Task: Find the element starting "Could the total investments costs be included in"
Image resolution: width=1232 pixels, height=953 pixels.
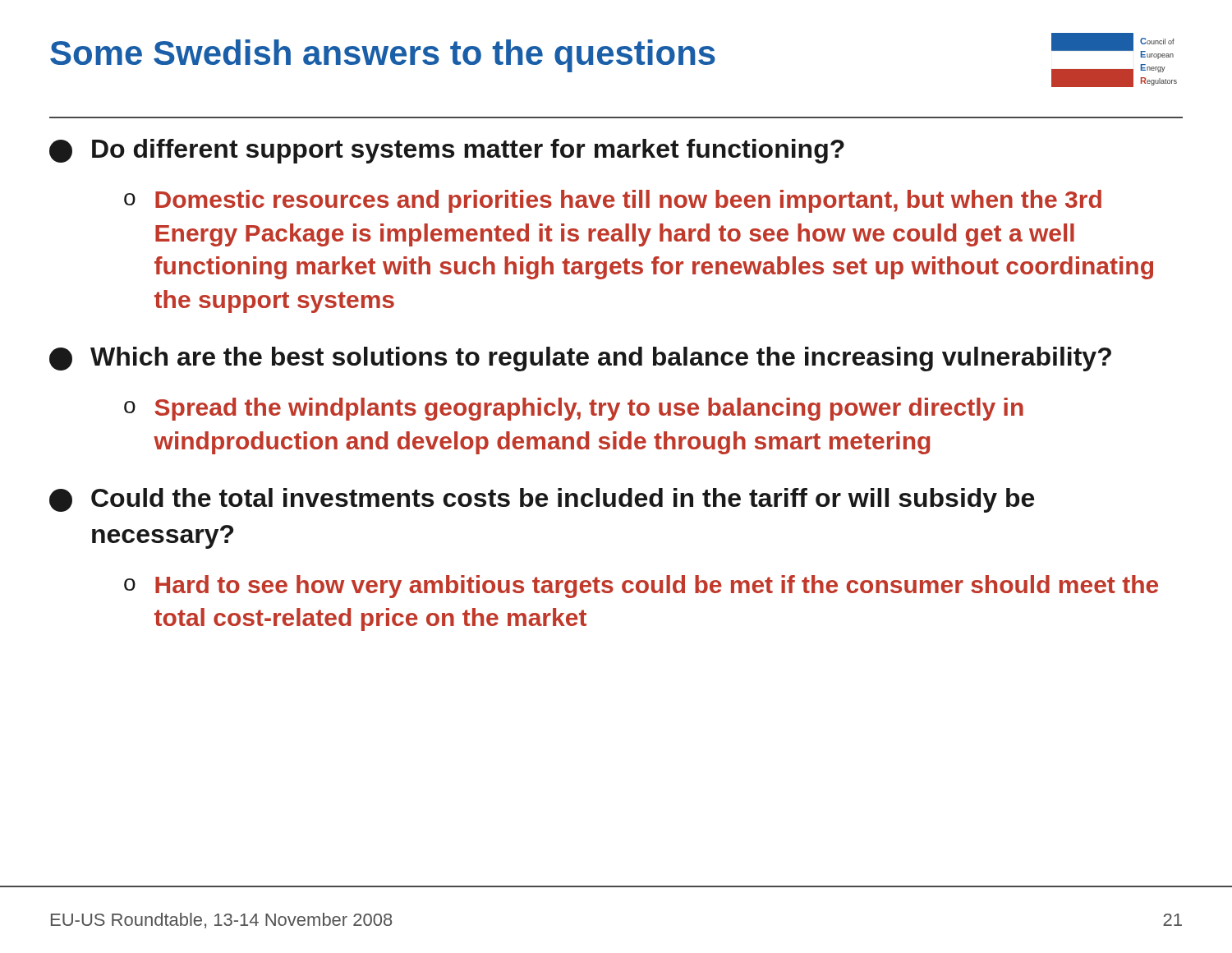Action: [616, 516]
